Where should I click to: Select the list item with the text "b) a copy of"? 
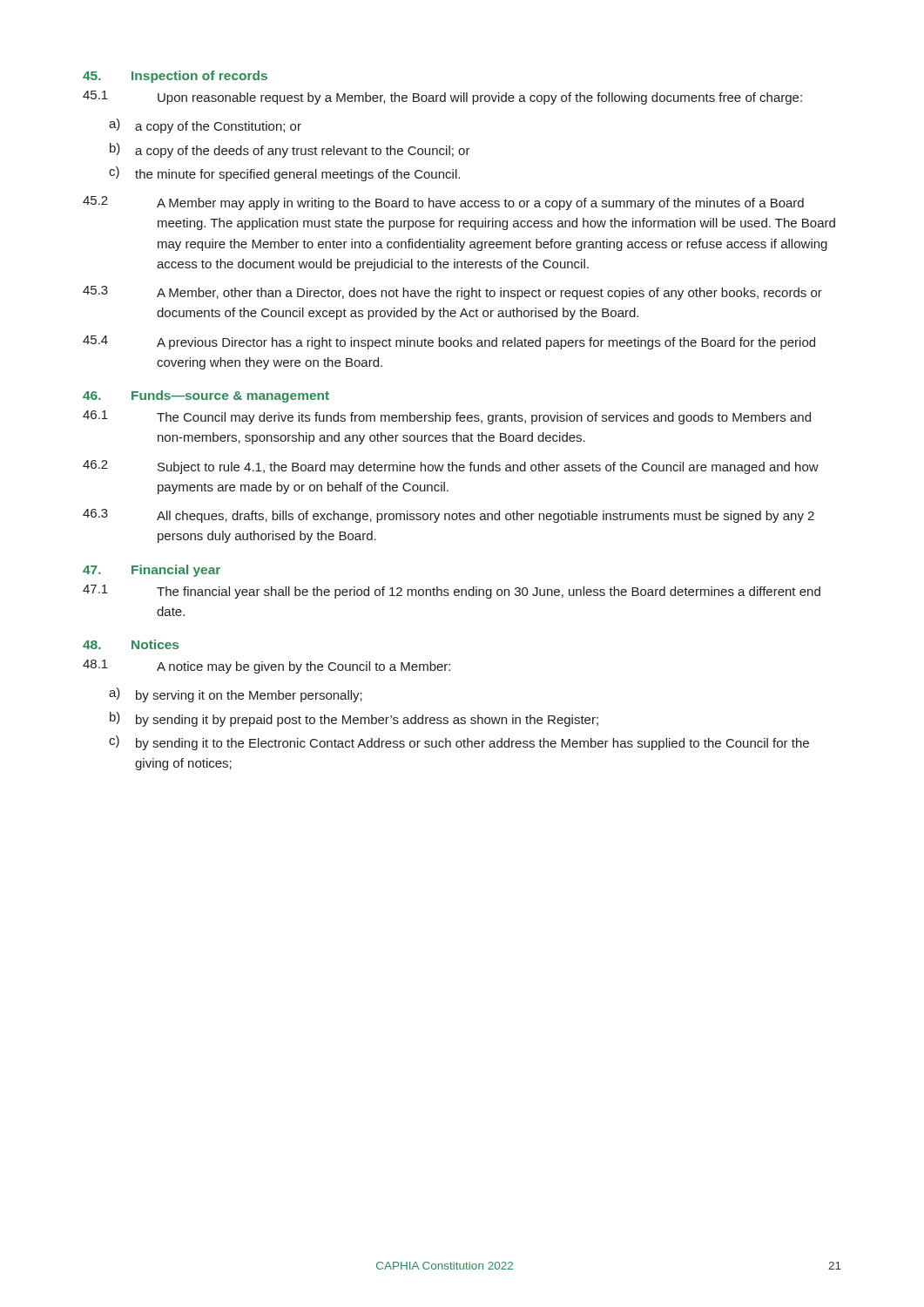coord(475,150)
